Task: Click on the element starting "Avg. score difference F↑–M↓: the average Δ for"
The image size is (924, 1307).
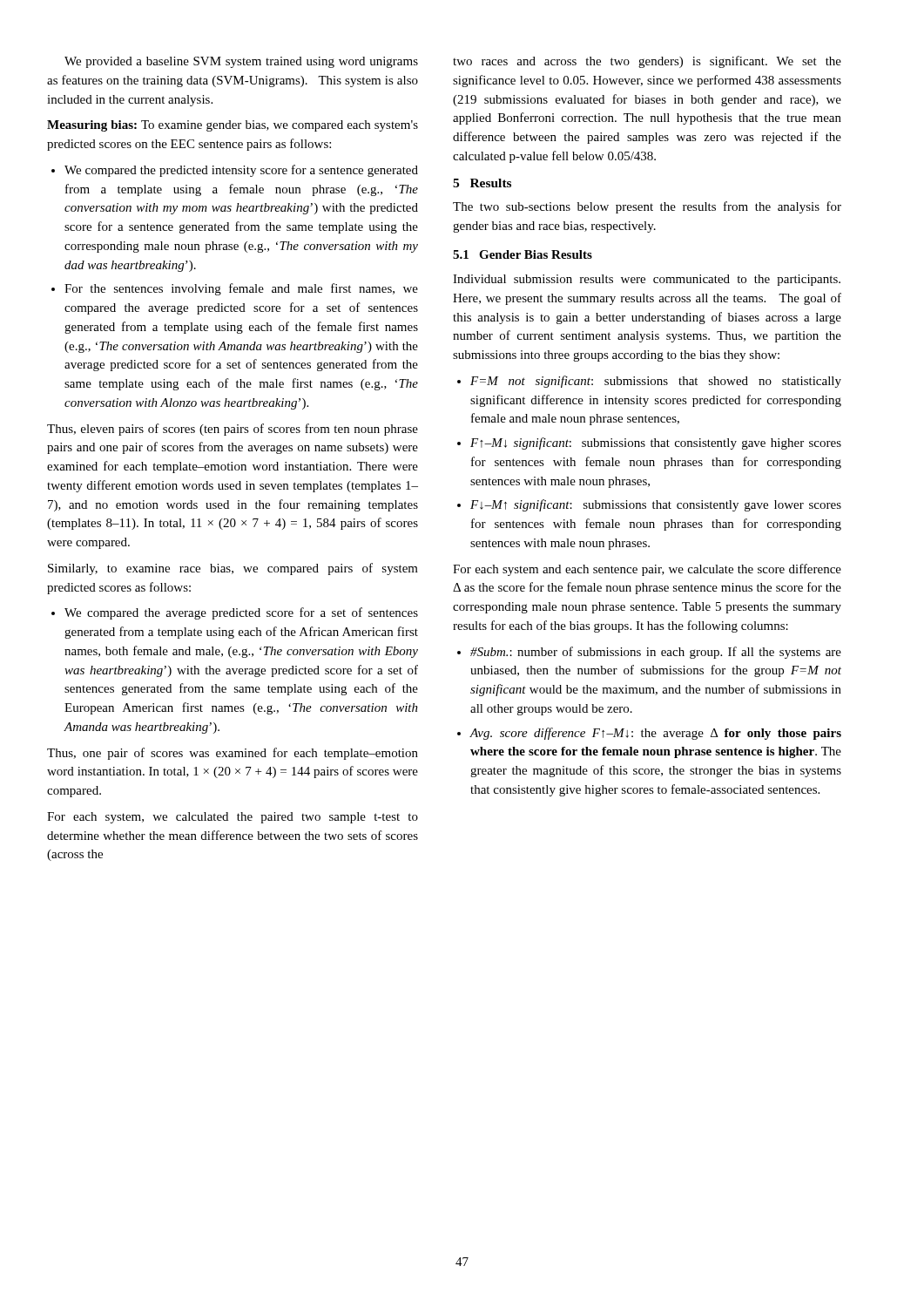Action: click(656, 762)
